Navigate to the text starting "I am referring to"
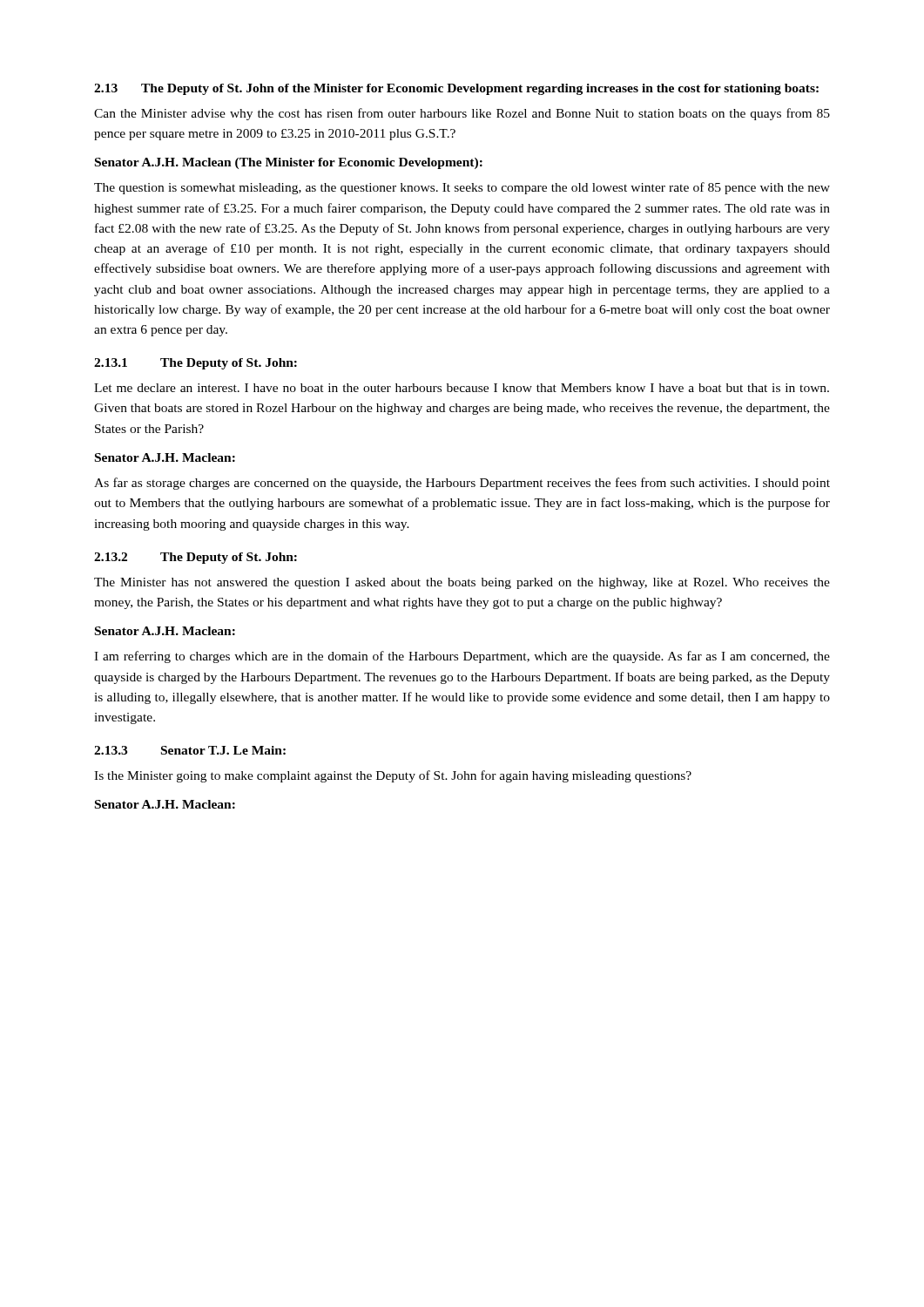The image size is (924, 1307). [462, 686]
